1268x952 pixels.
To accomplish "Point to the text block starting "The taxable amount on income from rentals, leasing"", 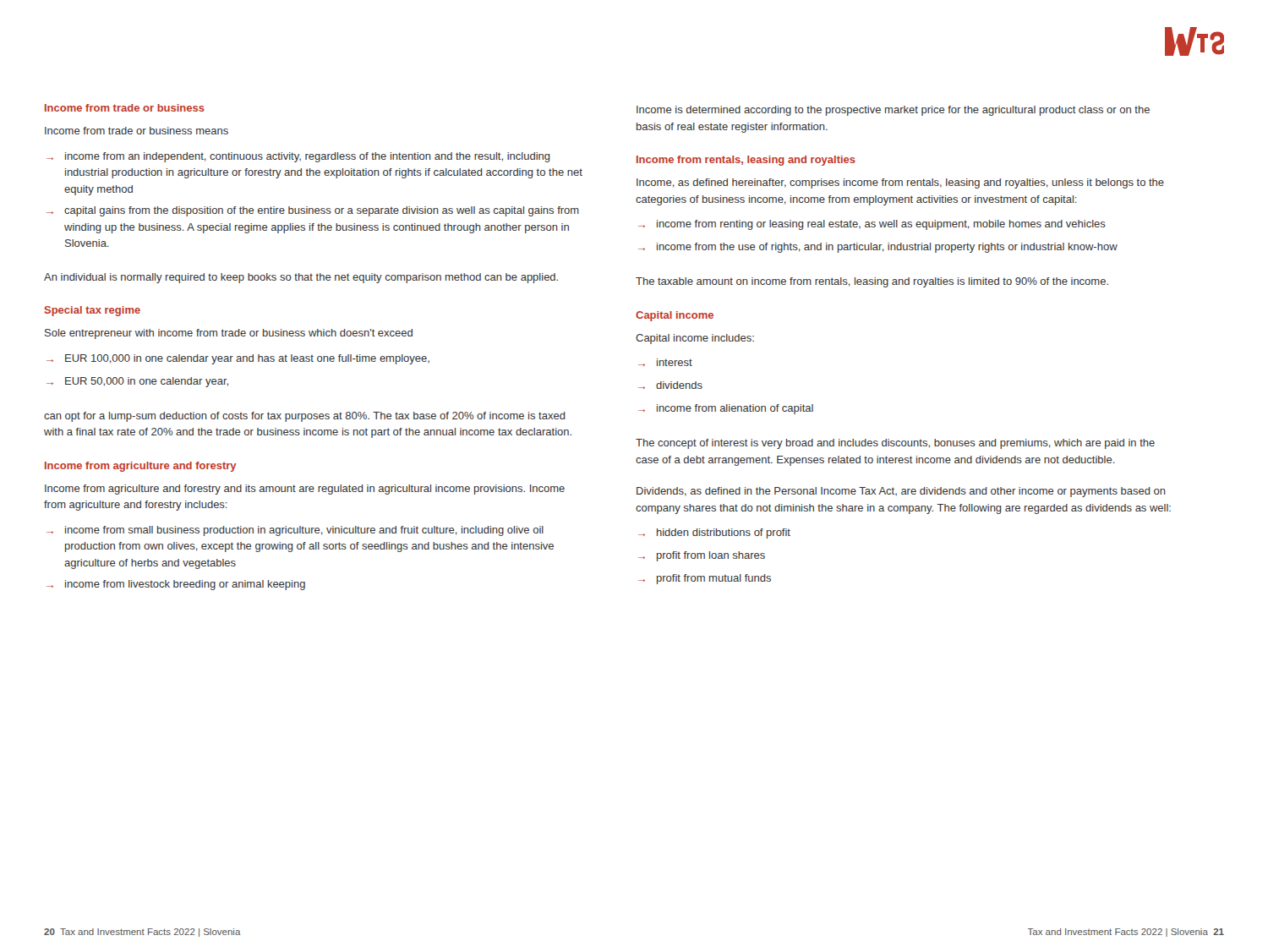I will [872, 281].
